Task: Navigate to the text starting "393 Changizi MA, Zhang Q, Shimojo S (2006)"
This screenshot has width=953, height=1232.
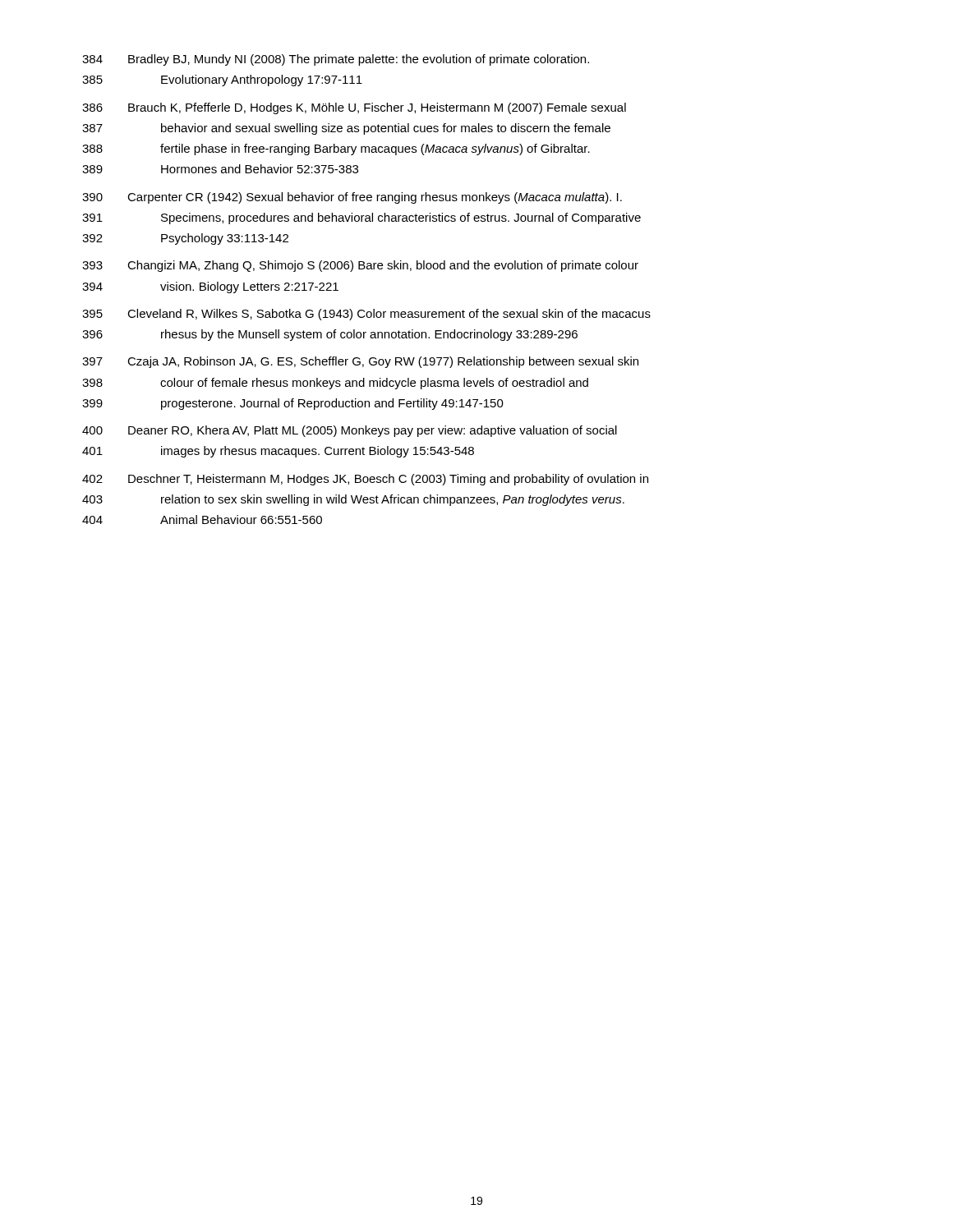Action: (476, 265)
